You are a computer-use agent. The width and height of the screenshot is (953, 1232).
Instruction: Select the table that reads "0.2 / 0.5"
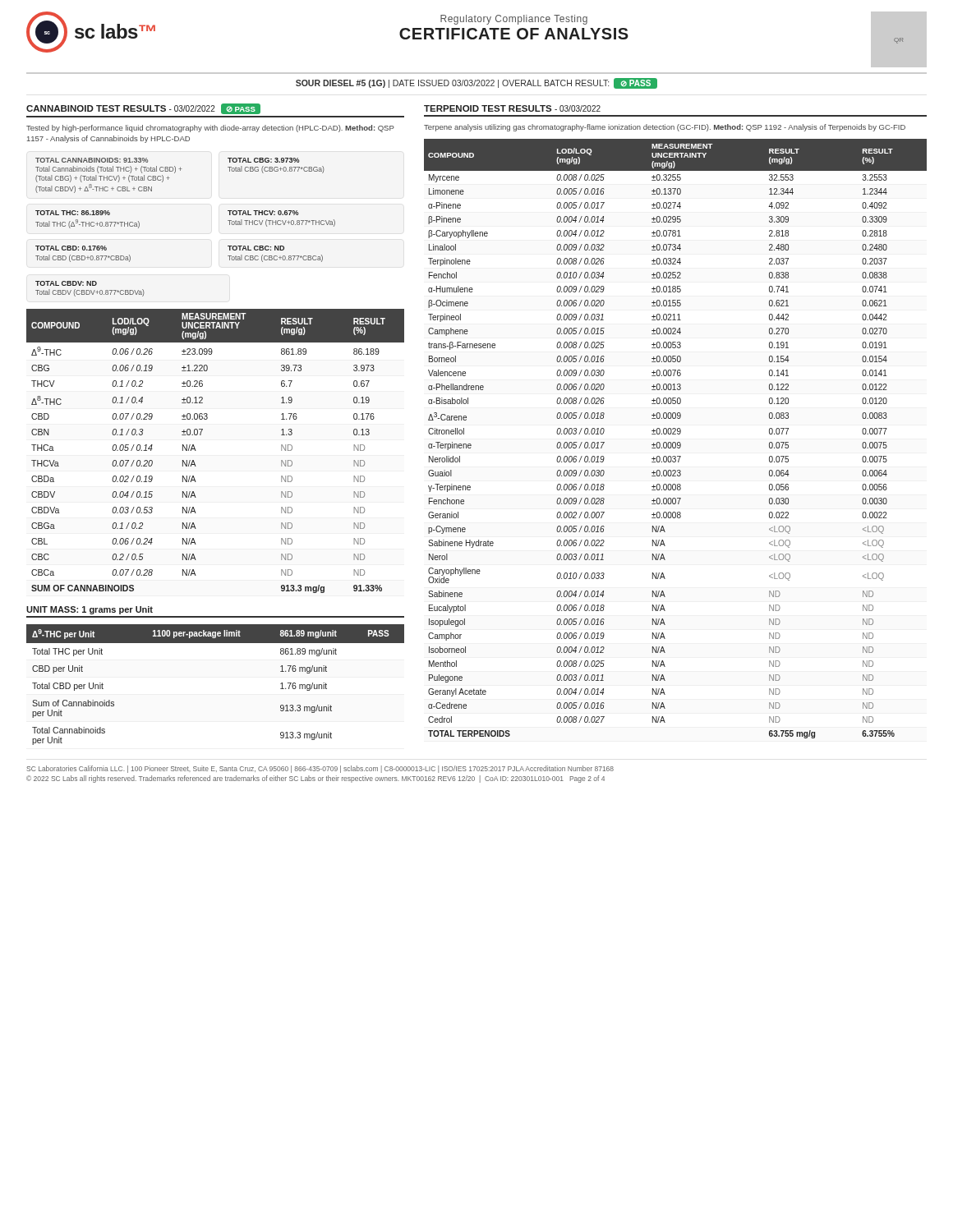215,453
